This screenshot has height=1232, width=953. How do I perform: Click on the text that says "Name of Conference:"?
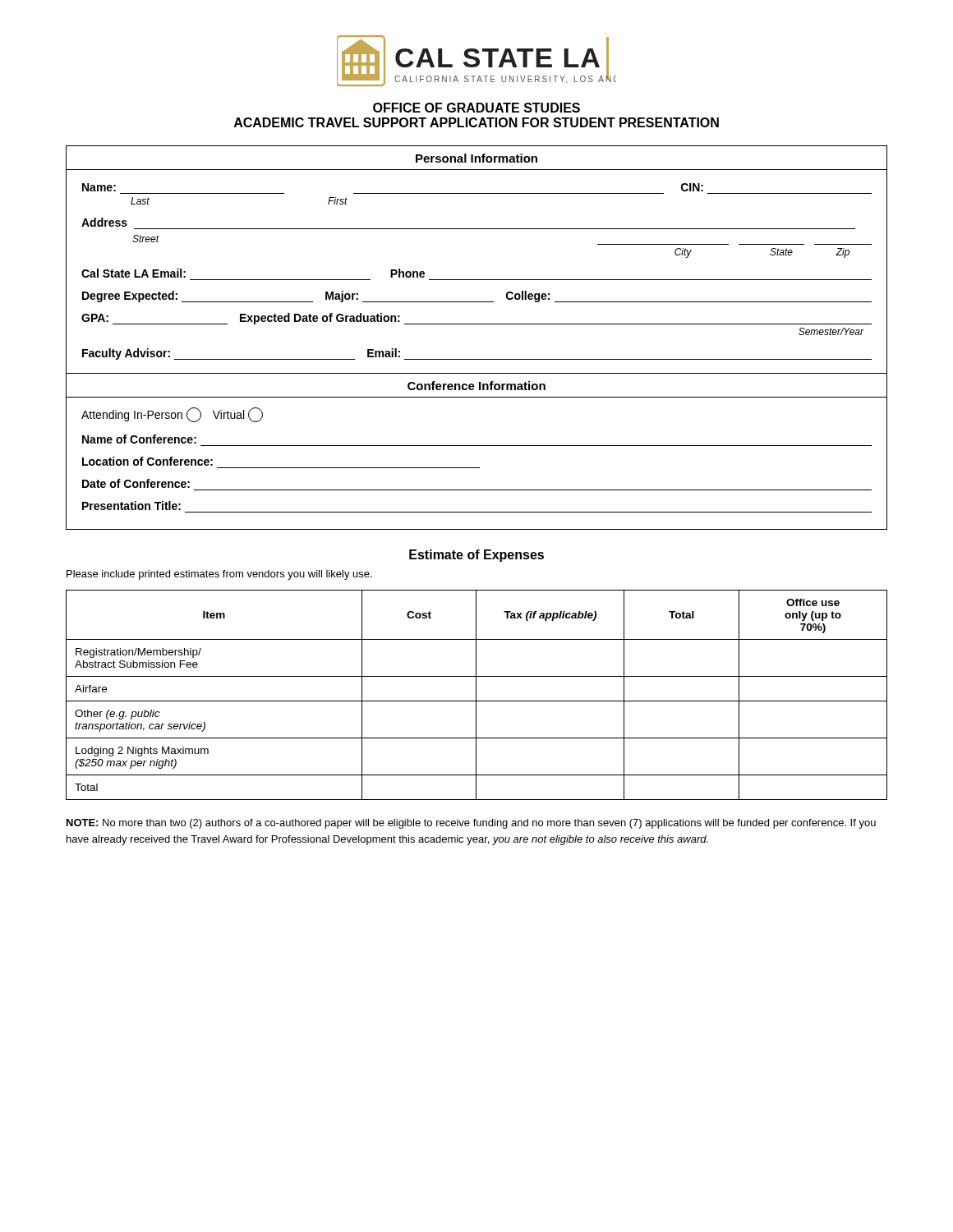click(476, 439)
